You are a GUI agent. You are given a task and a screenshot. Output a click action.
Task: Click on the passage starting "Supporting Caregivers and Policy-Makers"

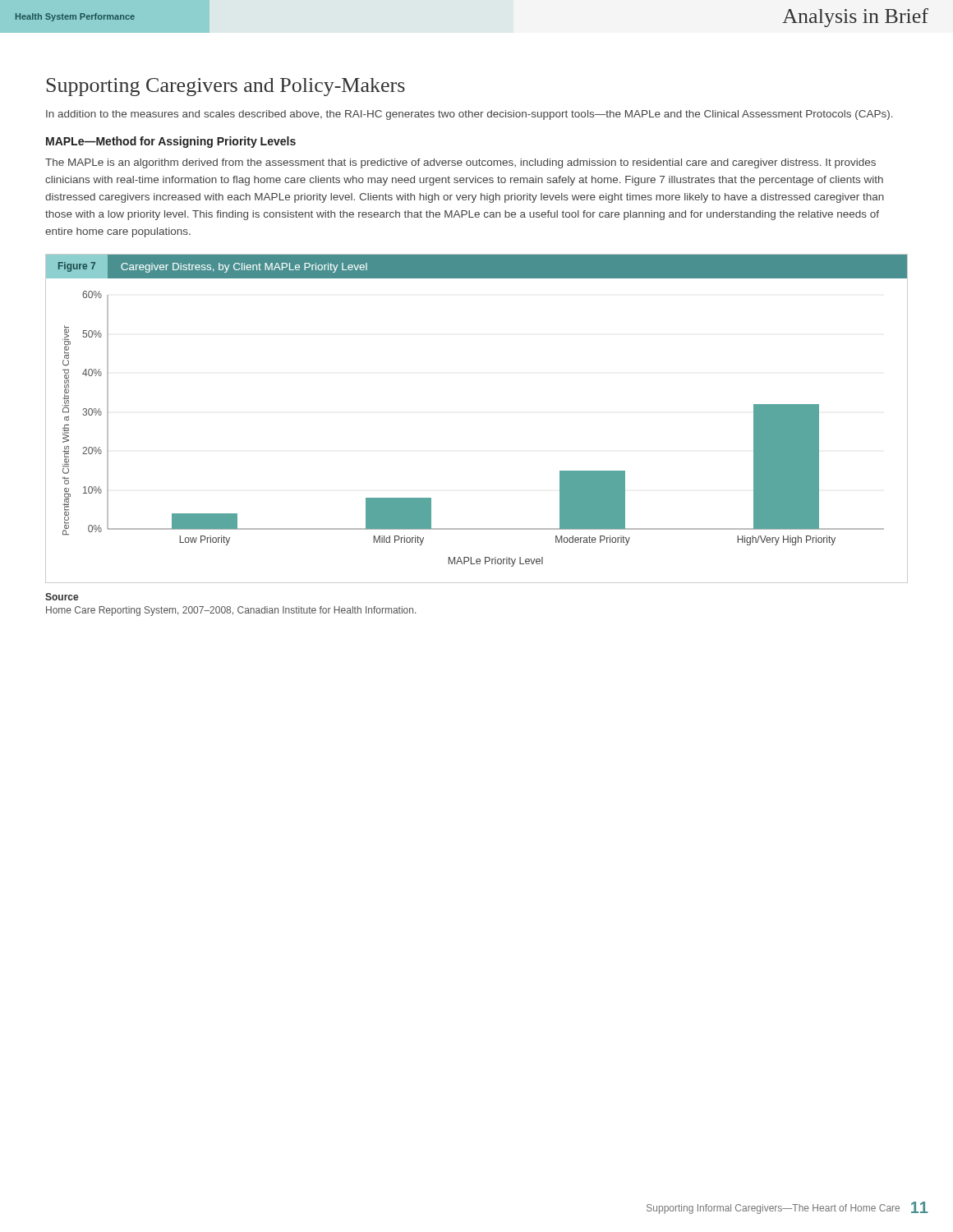point(225,85)
